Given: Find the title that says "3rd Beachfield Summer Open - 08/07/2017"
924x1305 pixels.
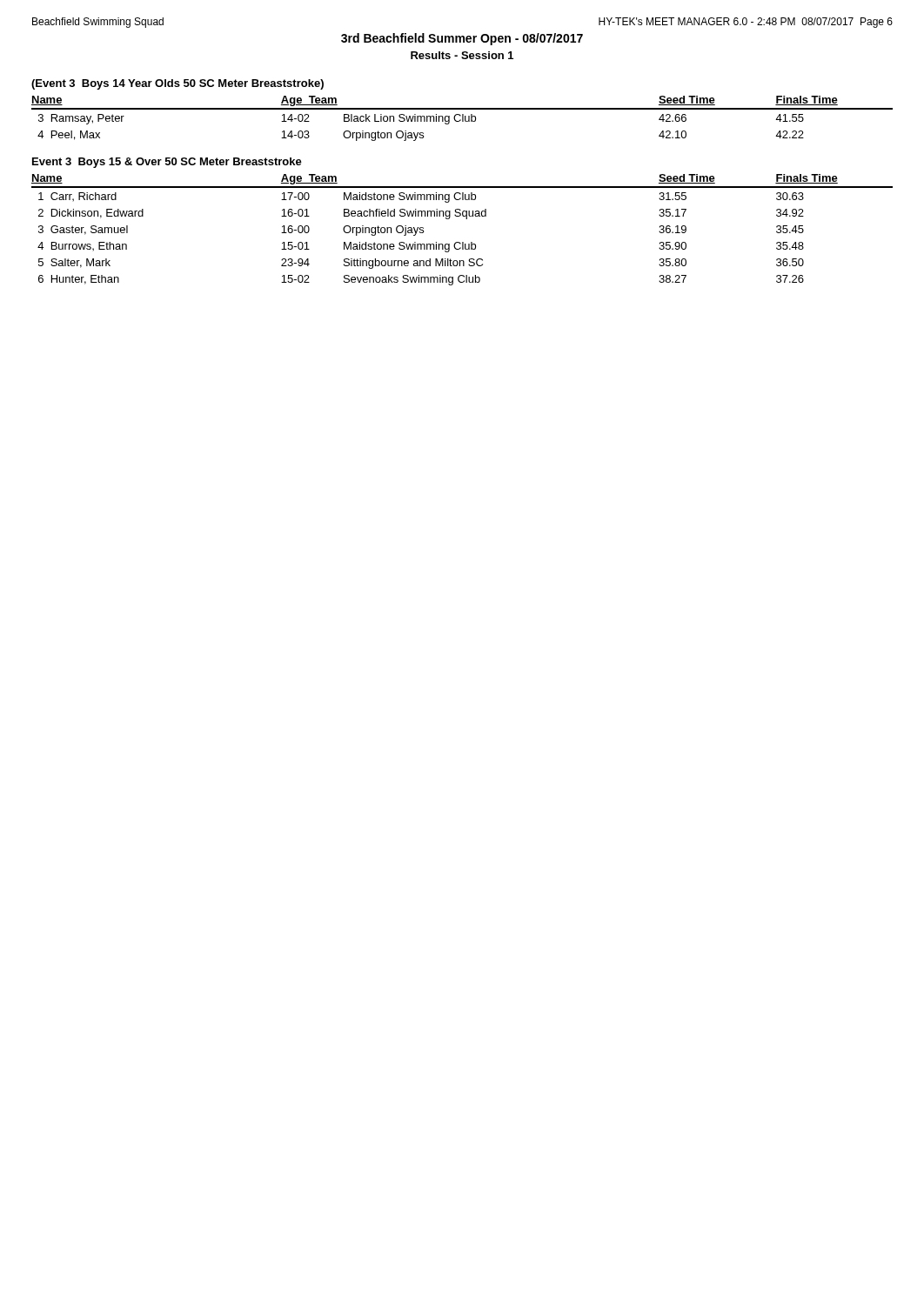Looking at the screenshot, I should 462,38.
